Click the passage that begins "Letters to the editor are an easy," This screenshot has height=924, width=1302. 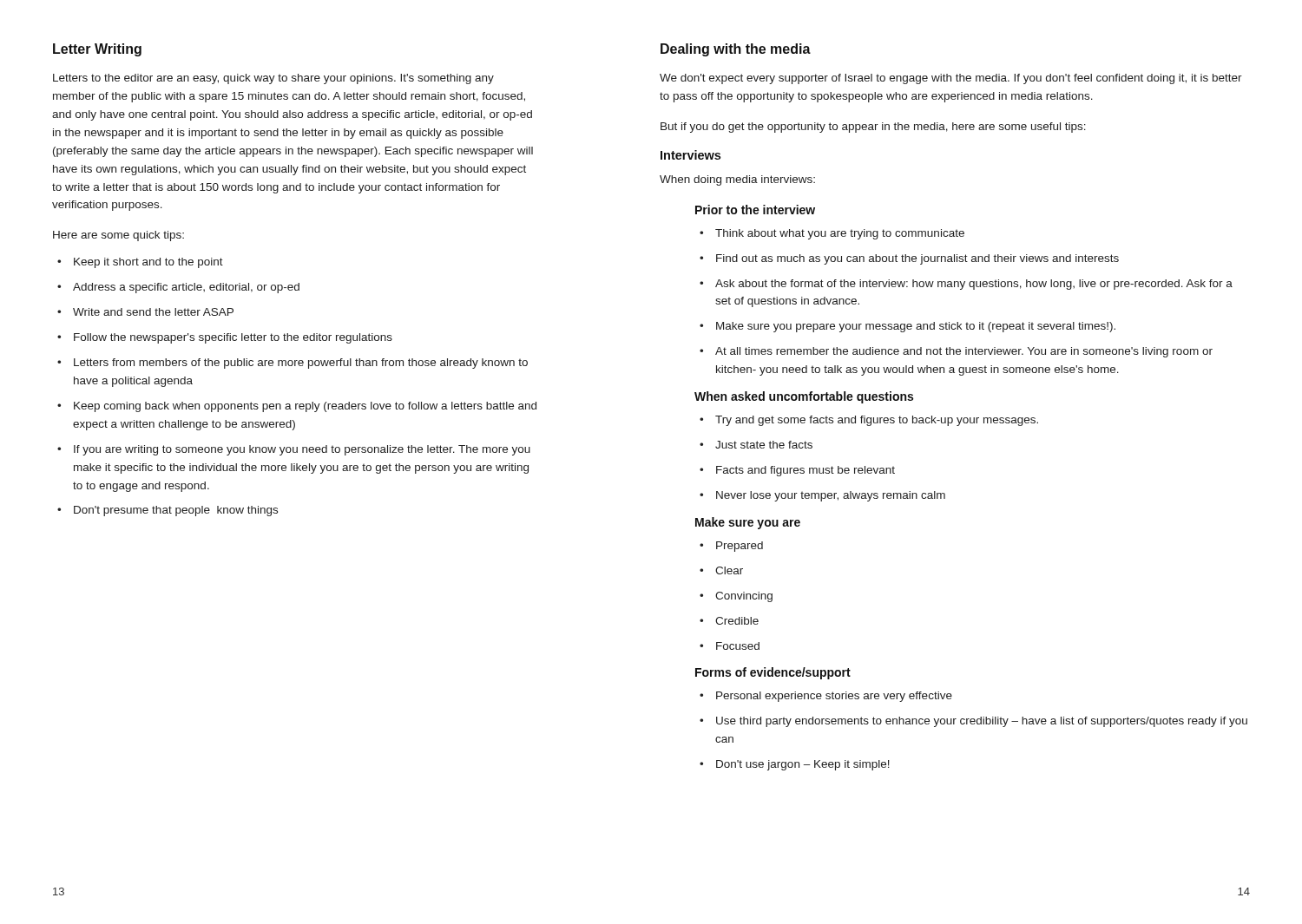[x=295, y=142]
